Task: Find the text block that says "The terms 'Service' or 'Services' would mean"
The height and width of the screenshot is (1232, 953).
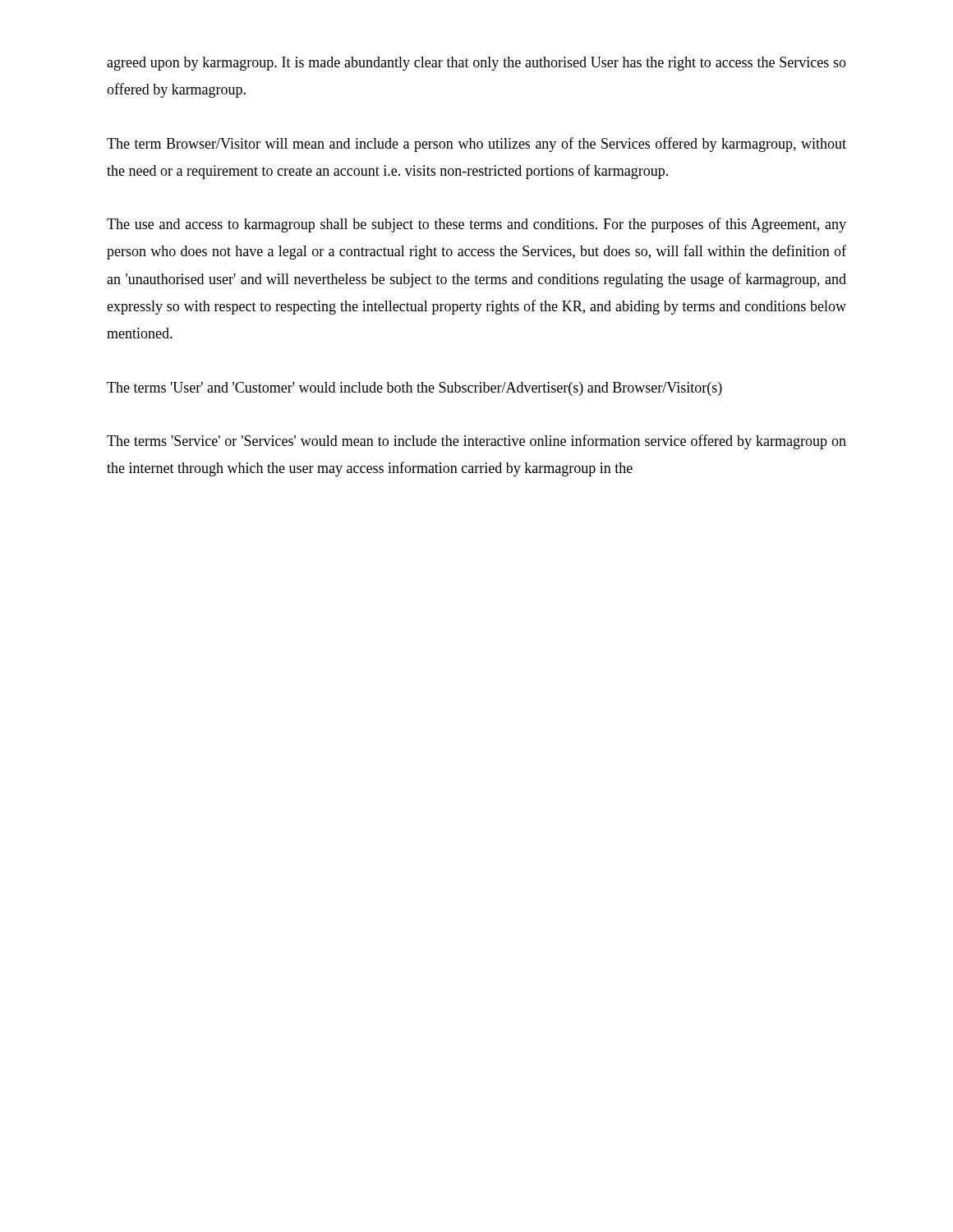Action: click(x=476, y=455)
